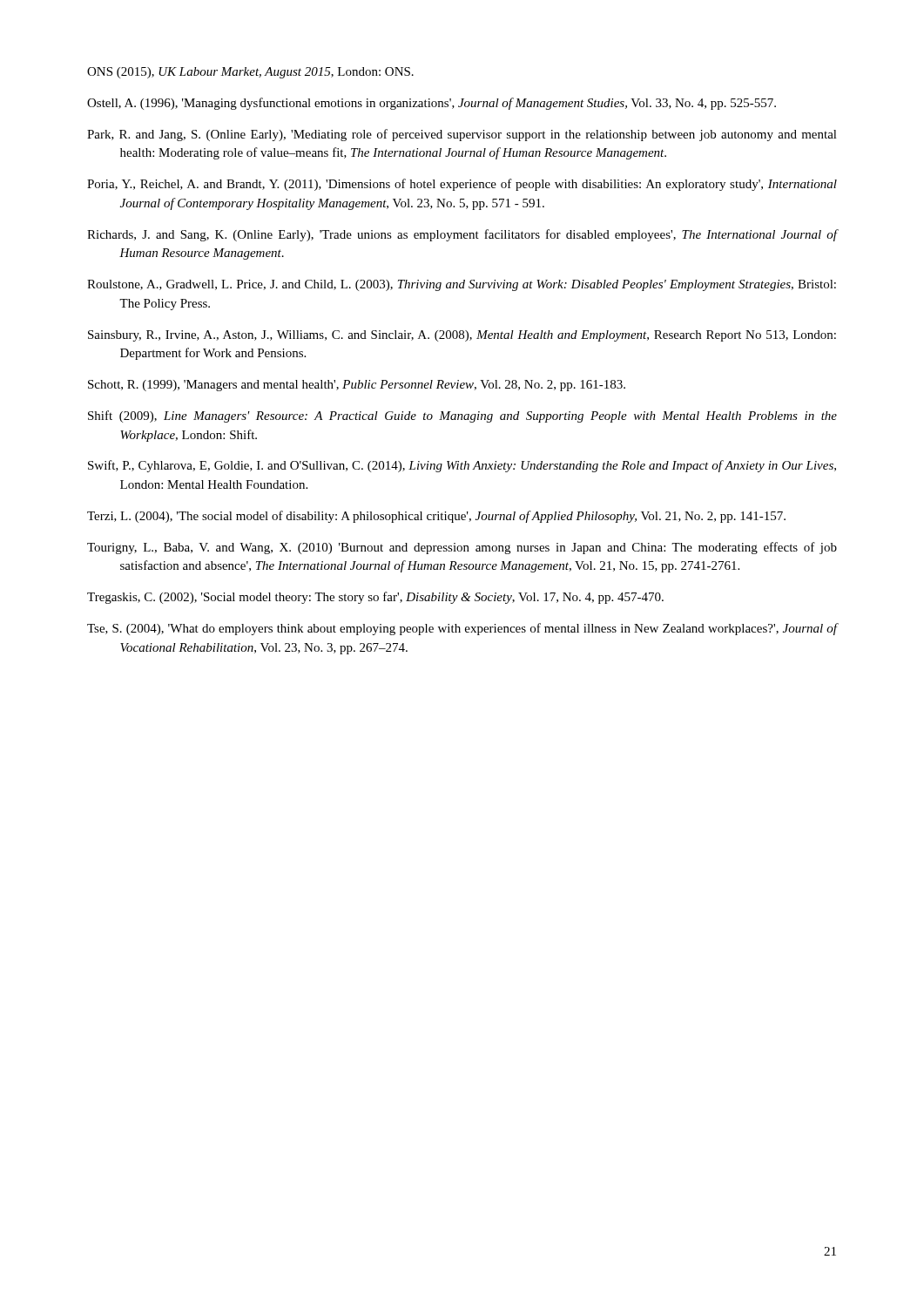
Task: Click on the text block starting "Swift, P., Cyhlarova, E, Goldie, I. and O'Sullivan,"
Action: point(462,475)
